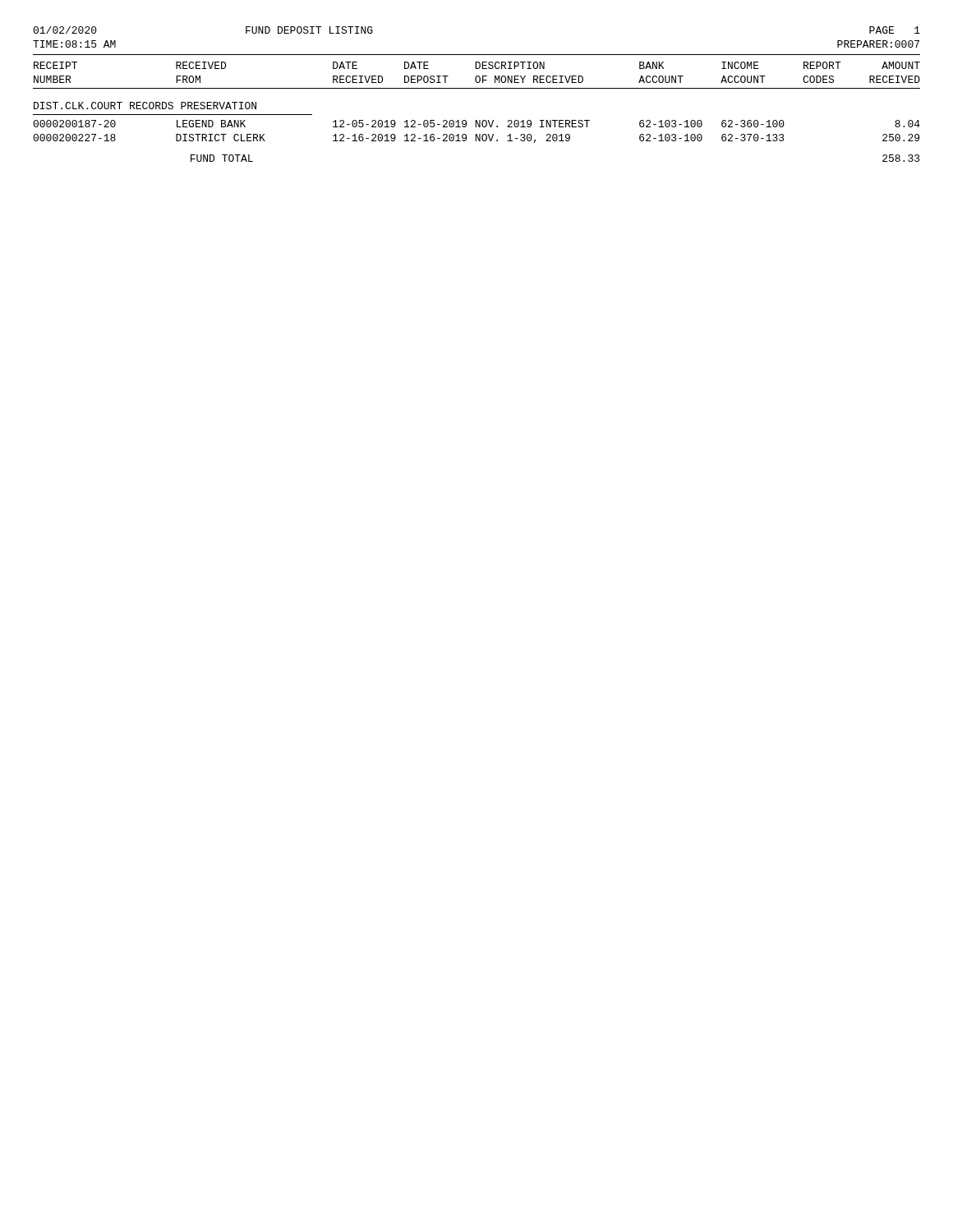Click on the text that reads "FUND TOTAL 258.33"

(x=225, y=158)
